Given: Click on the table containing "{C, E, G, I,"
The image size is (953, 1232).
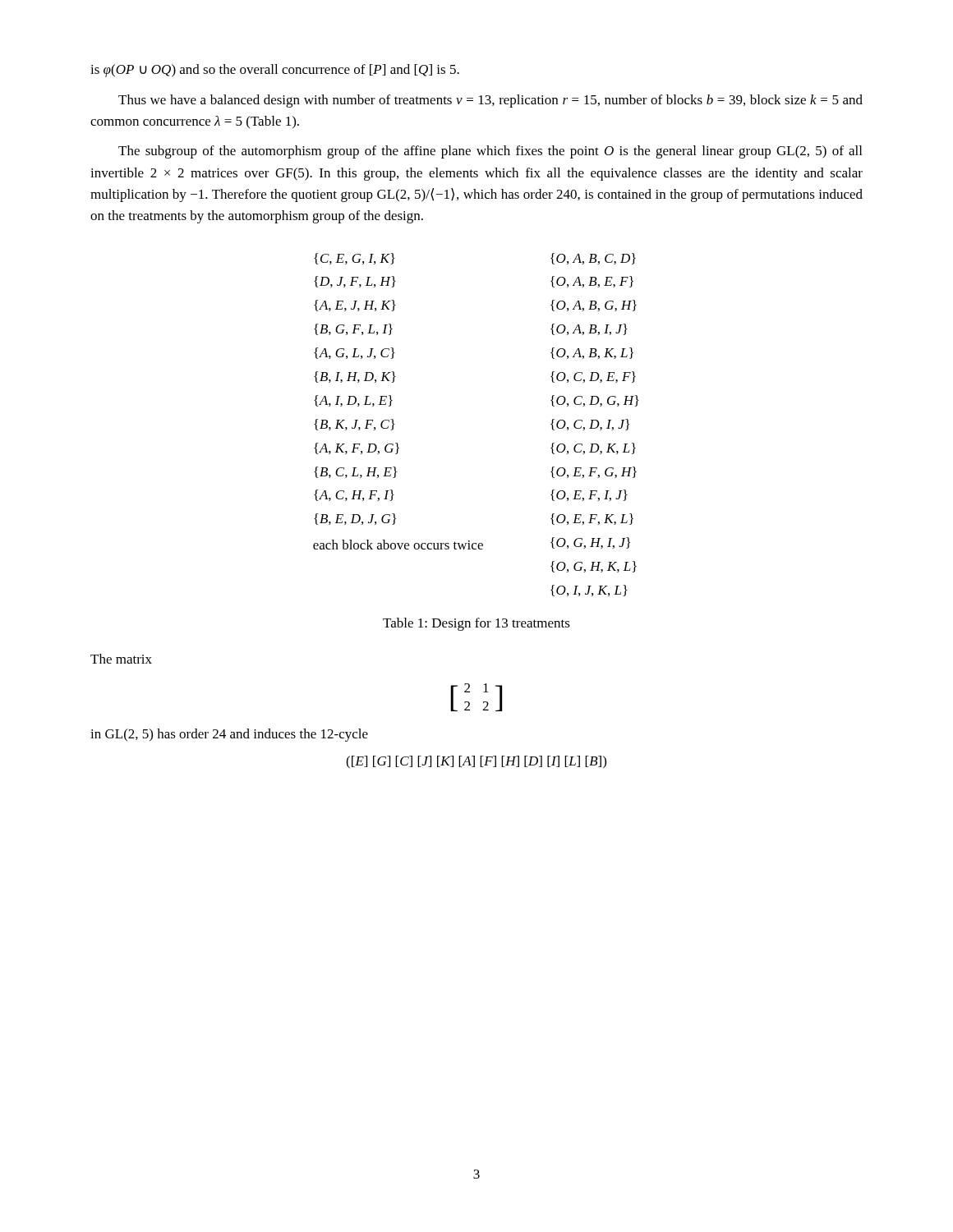Looking at the screenshot, I should 476,425.
